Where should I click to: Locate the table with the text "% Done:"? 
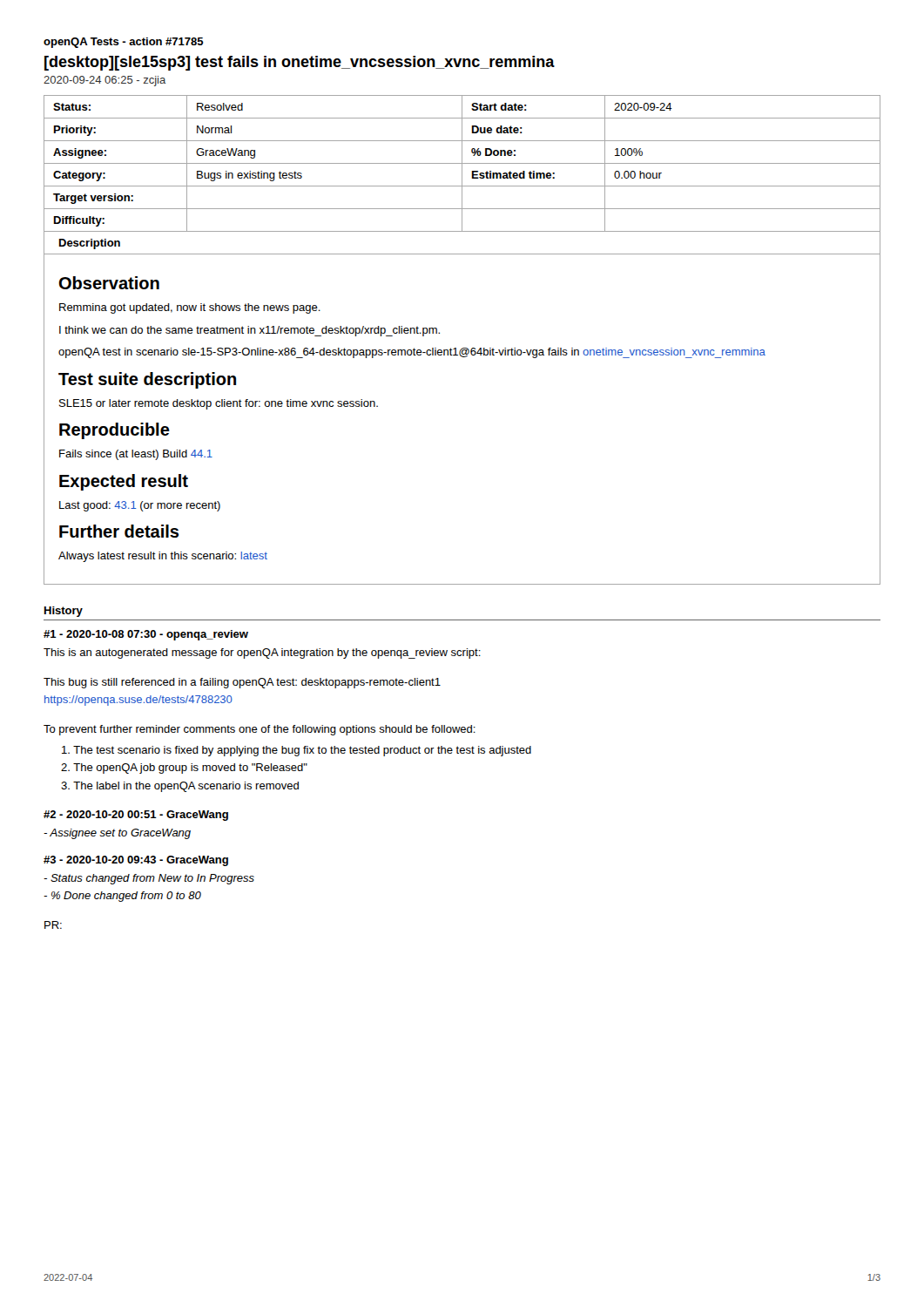(462, 163)
